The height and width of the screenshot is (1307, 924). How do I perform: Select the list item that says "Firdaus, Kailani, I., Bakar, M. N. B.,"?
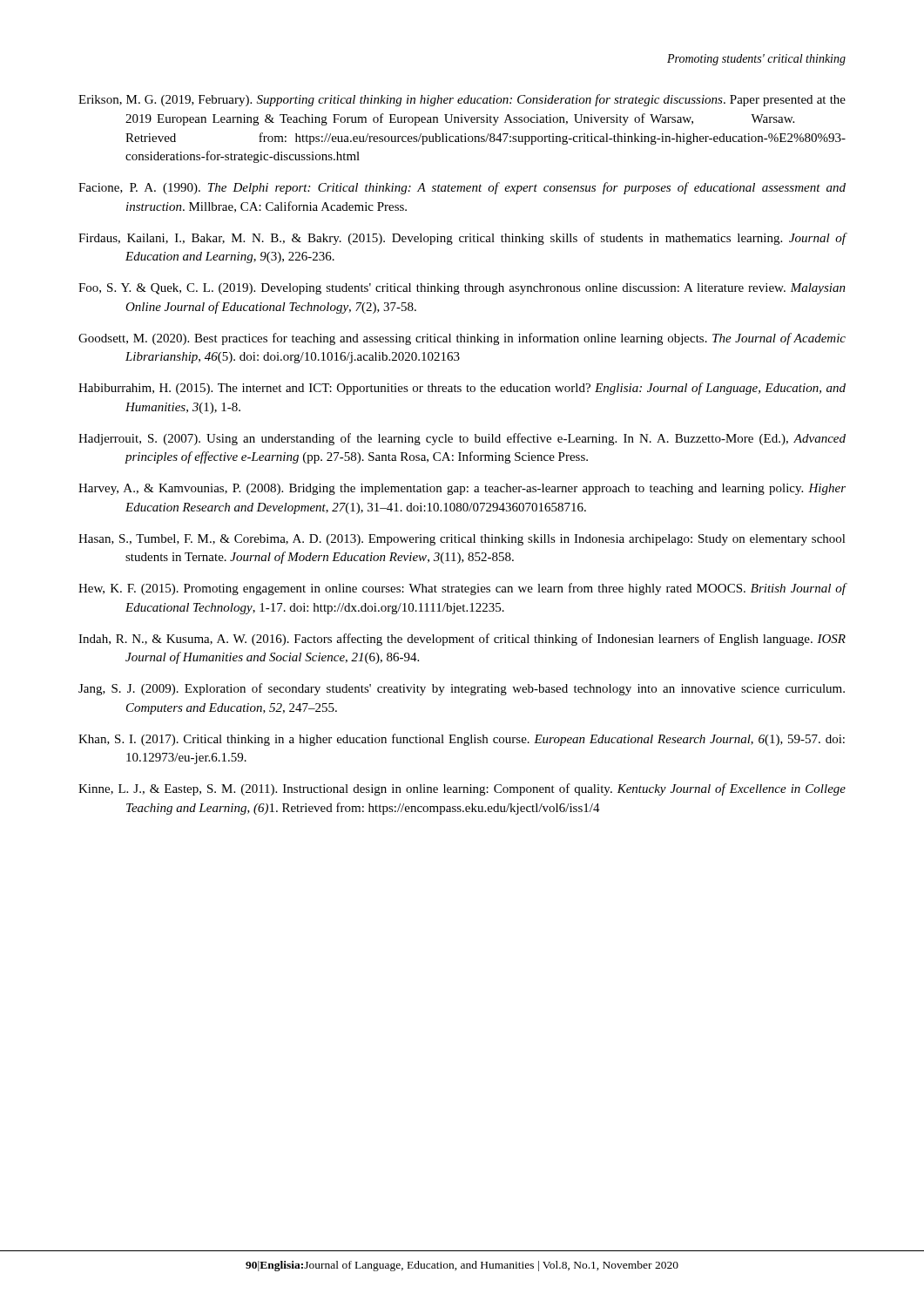[x=462, y=247]
